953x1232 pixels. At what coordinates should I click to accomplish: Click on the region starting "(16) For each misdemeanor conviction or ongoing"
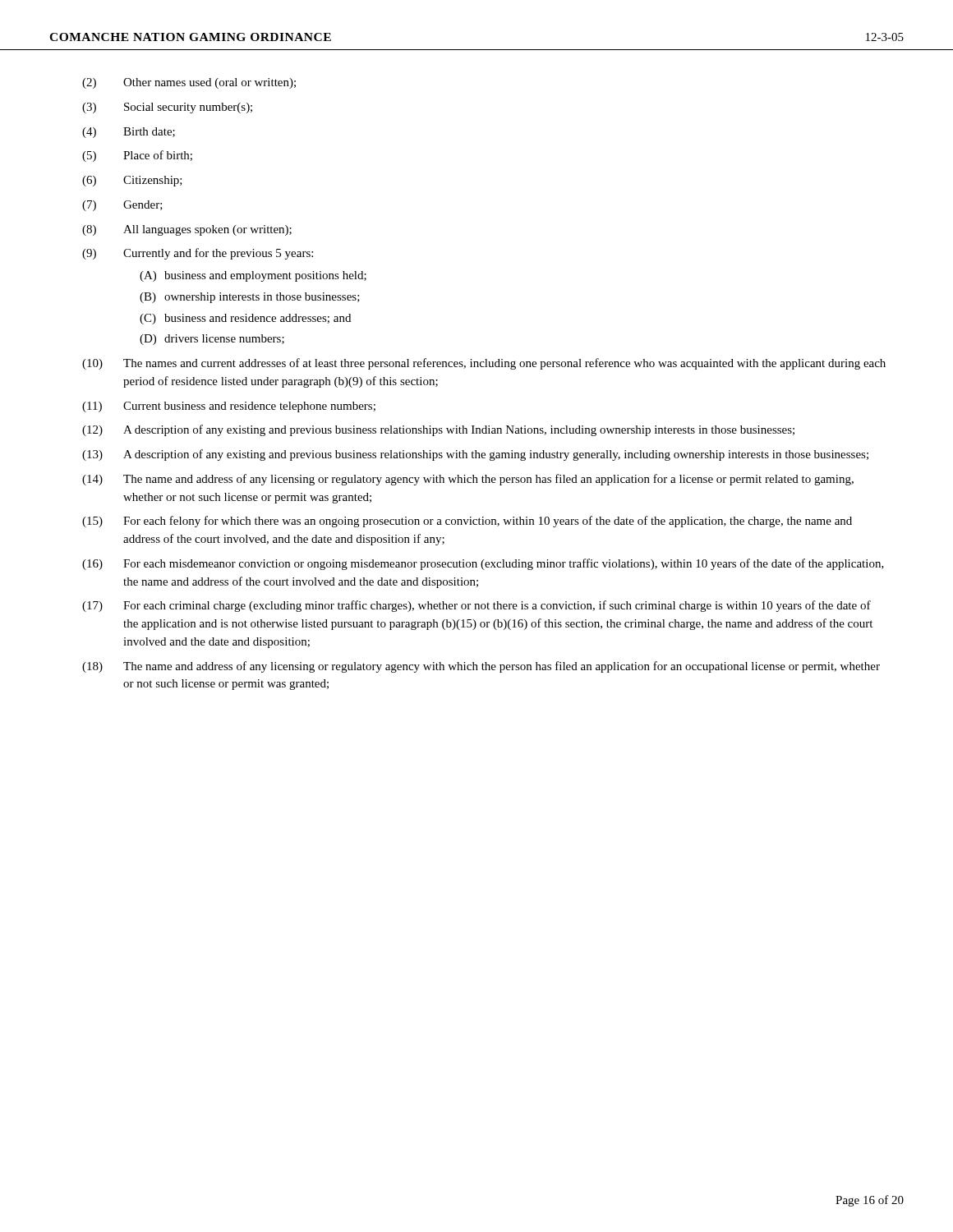click(x=485, y=573)
